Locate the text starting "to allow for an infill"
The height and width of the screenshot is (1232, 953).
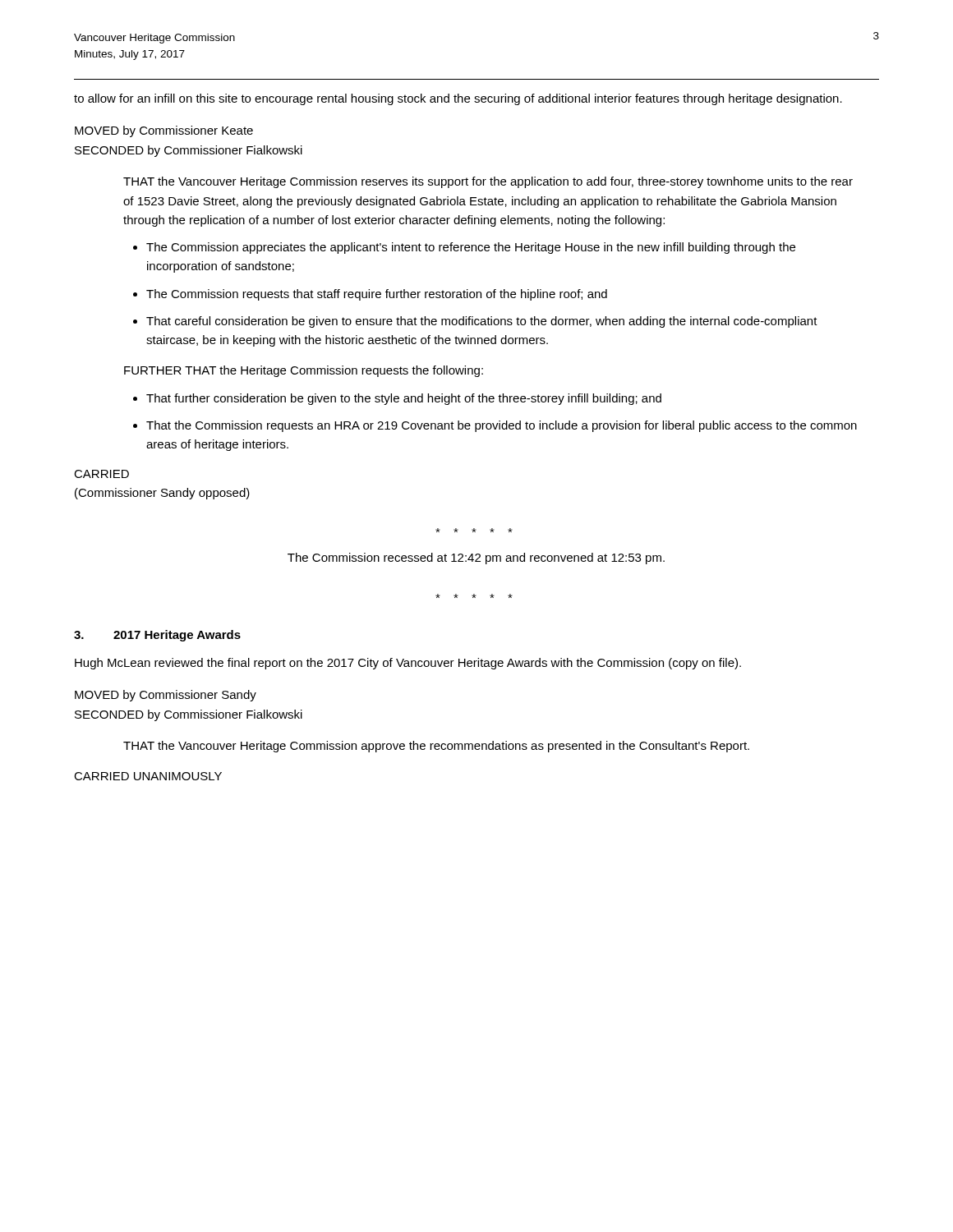[458, 98]
